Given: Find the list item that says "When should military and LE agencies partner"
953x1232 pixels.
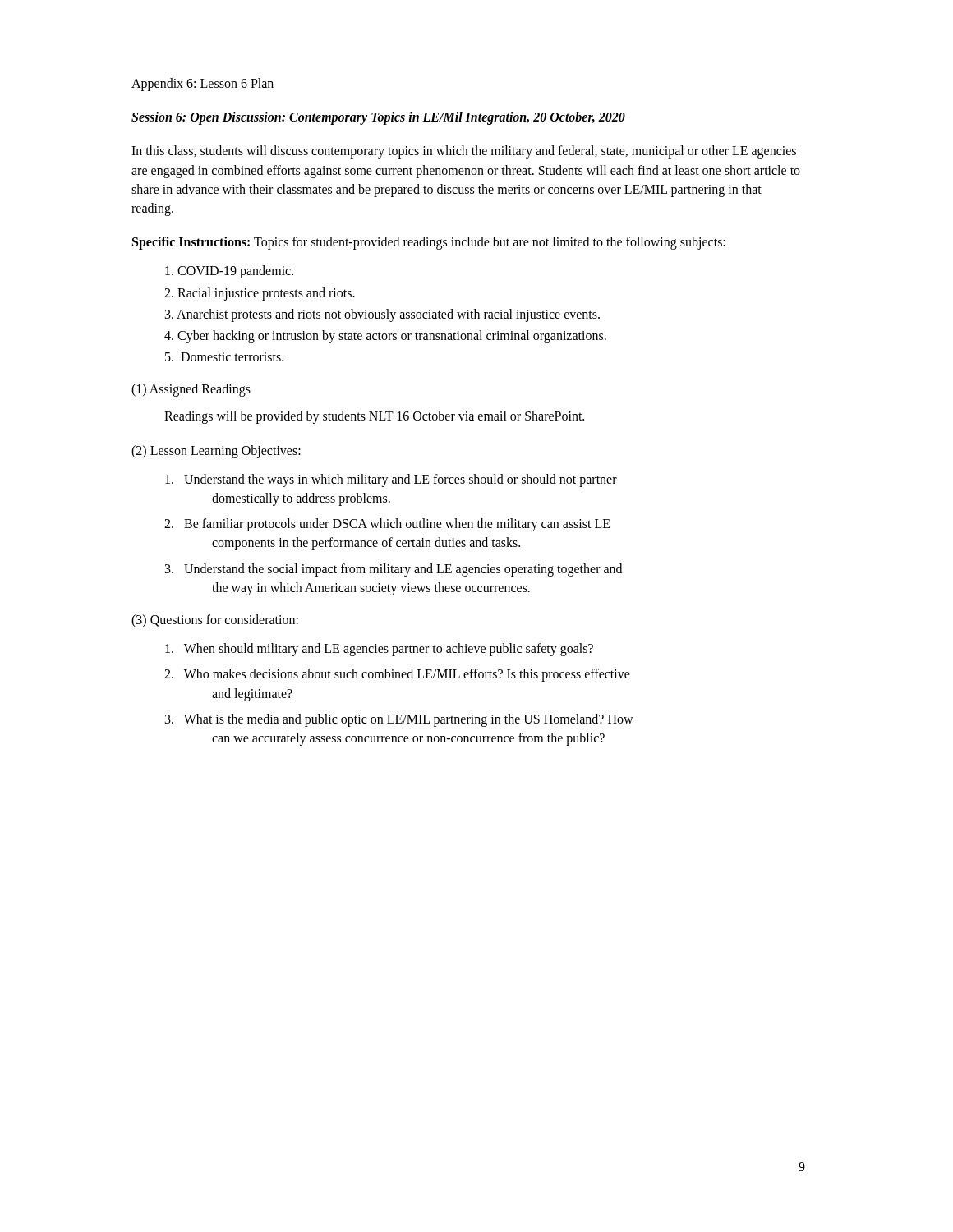Looking at the screenshot, I should pos(379,649).
